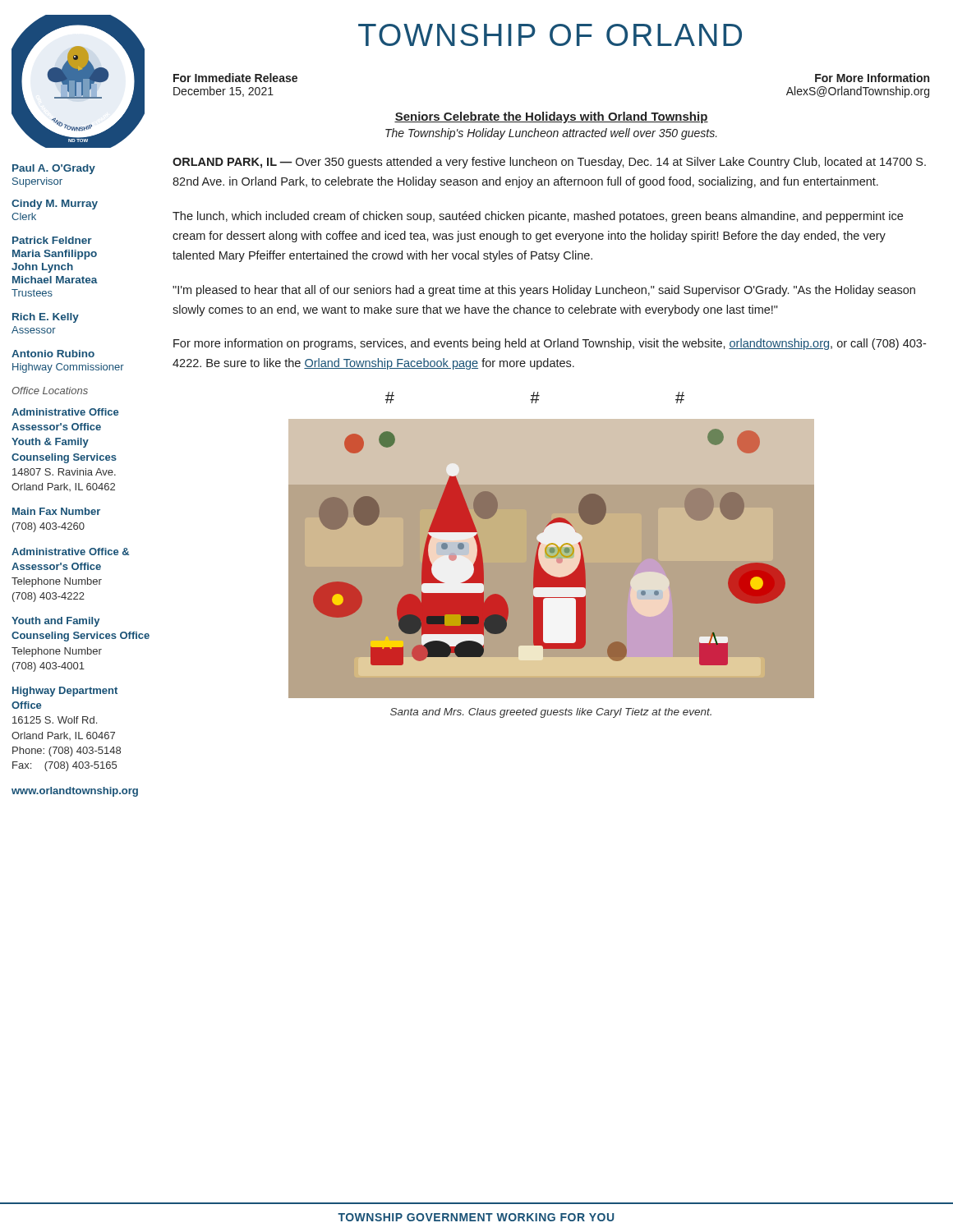The width and height of the screenshot is (953, 1232).
Task: Point to the block starting "ORLAND PARK, IL — Over 350 guests attended"
Action: (550, 172)
